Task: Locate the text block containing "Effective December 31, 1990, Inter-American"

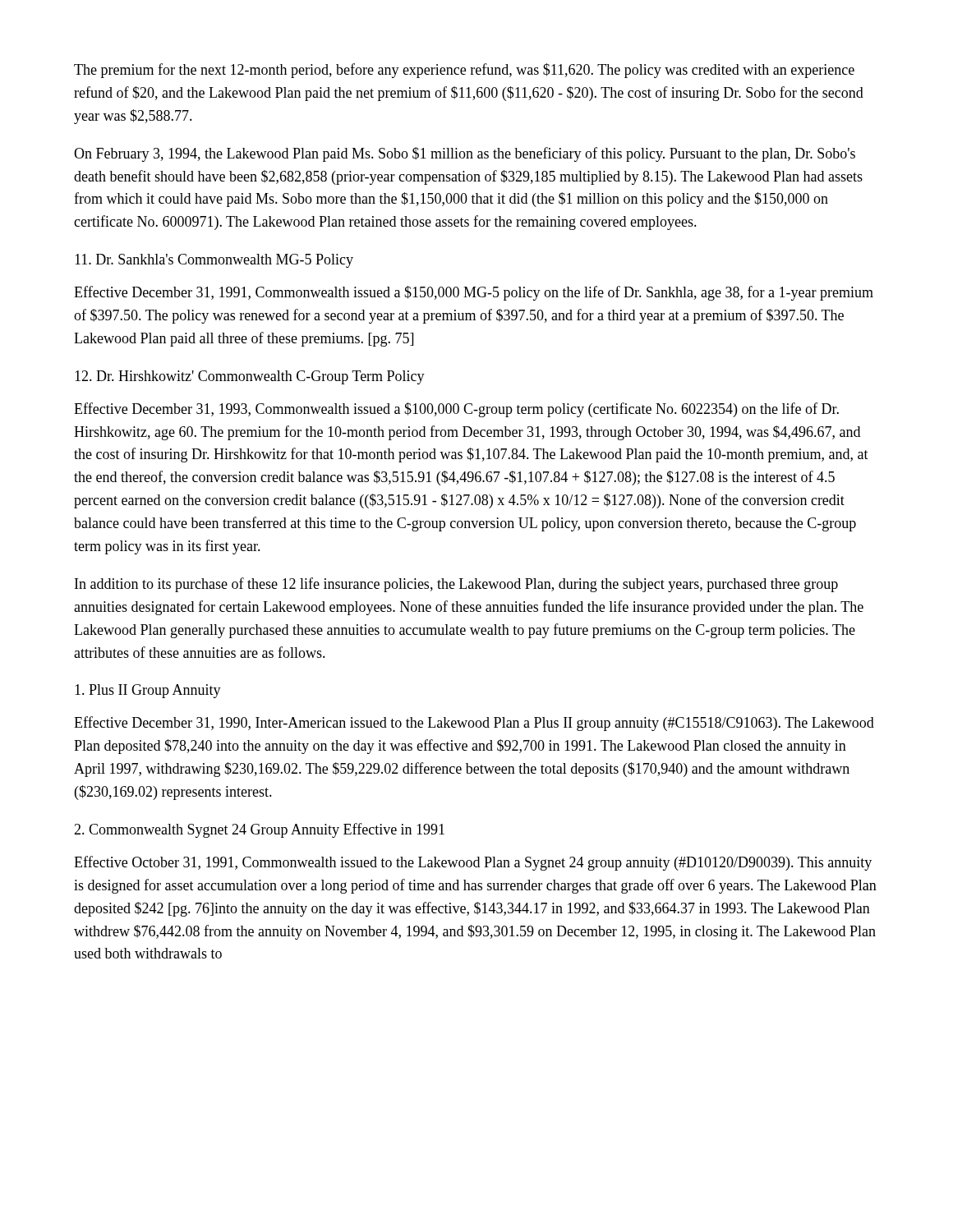Action: (x=474, y=757)
